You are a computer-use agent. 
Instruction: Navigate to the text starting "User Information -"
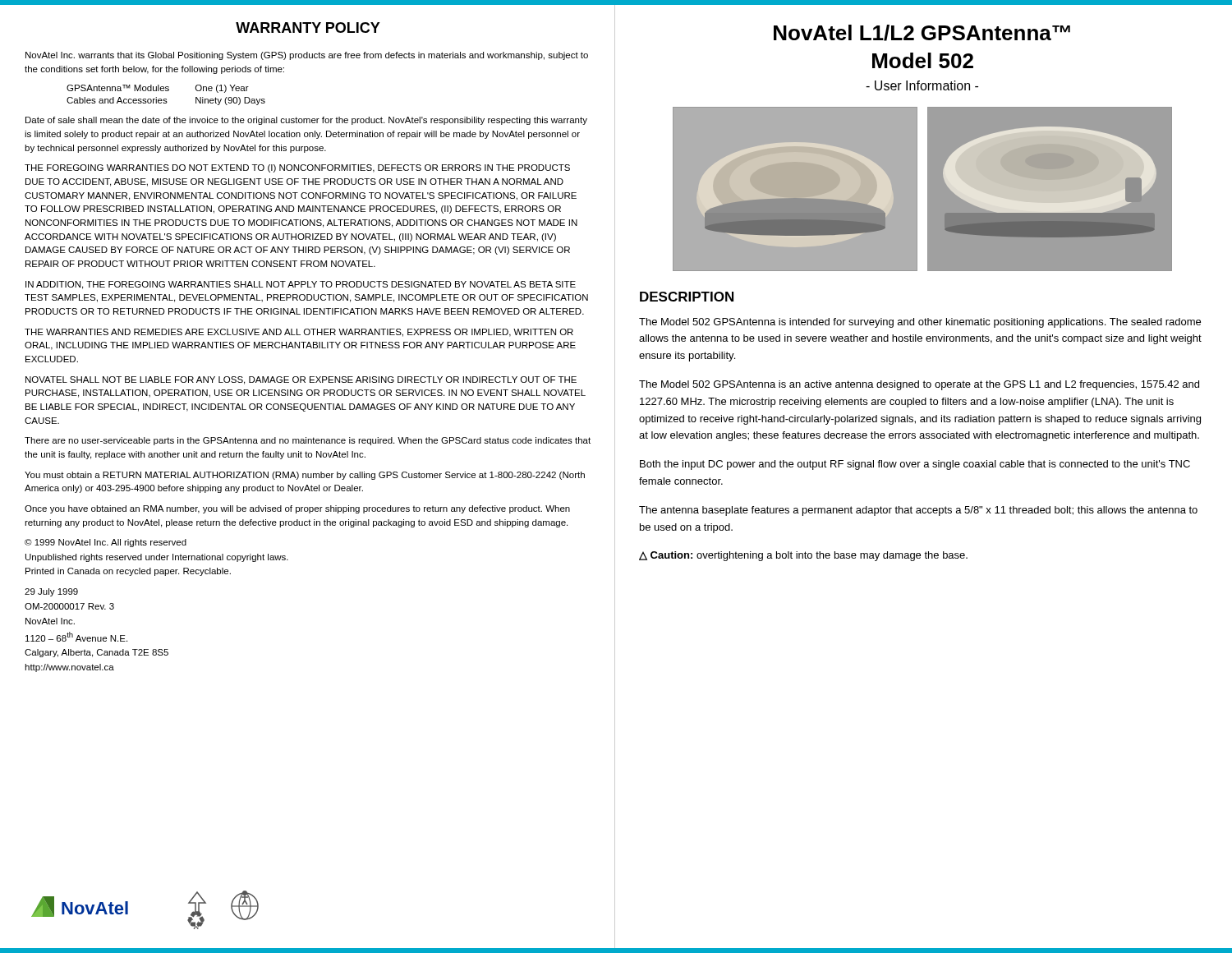point(922,86)
